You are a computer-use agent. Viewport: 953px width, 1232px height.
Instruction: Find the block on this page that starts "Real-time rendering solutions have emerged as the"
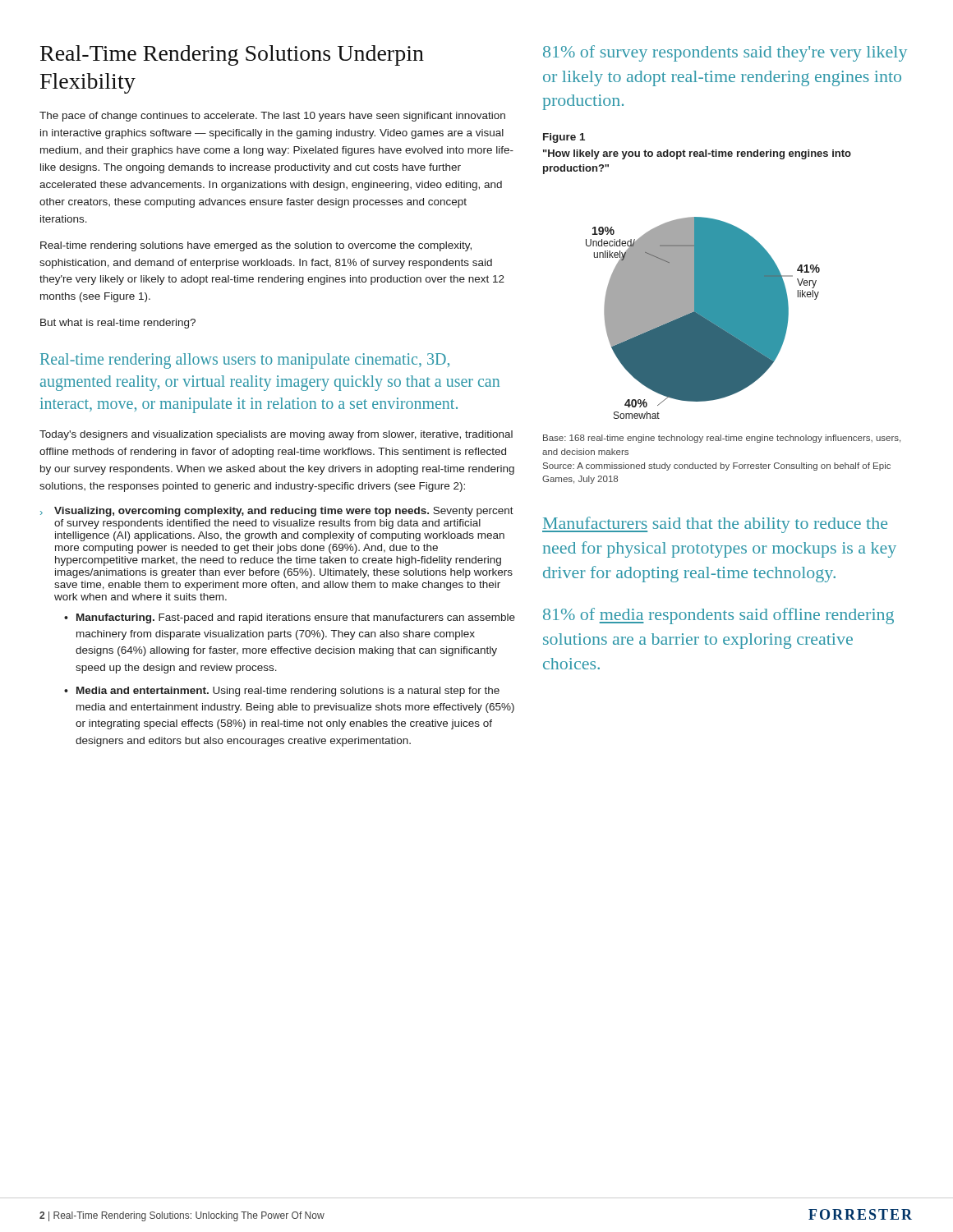click(278, 271)
